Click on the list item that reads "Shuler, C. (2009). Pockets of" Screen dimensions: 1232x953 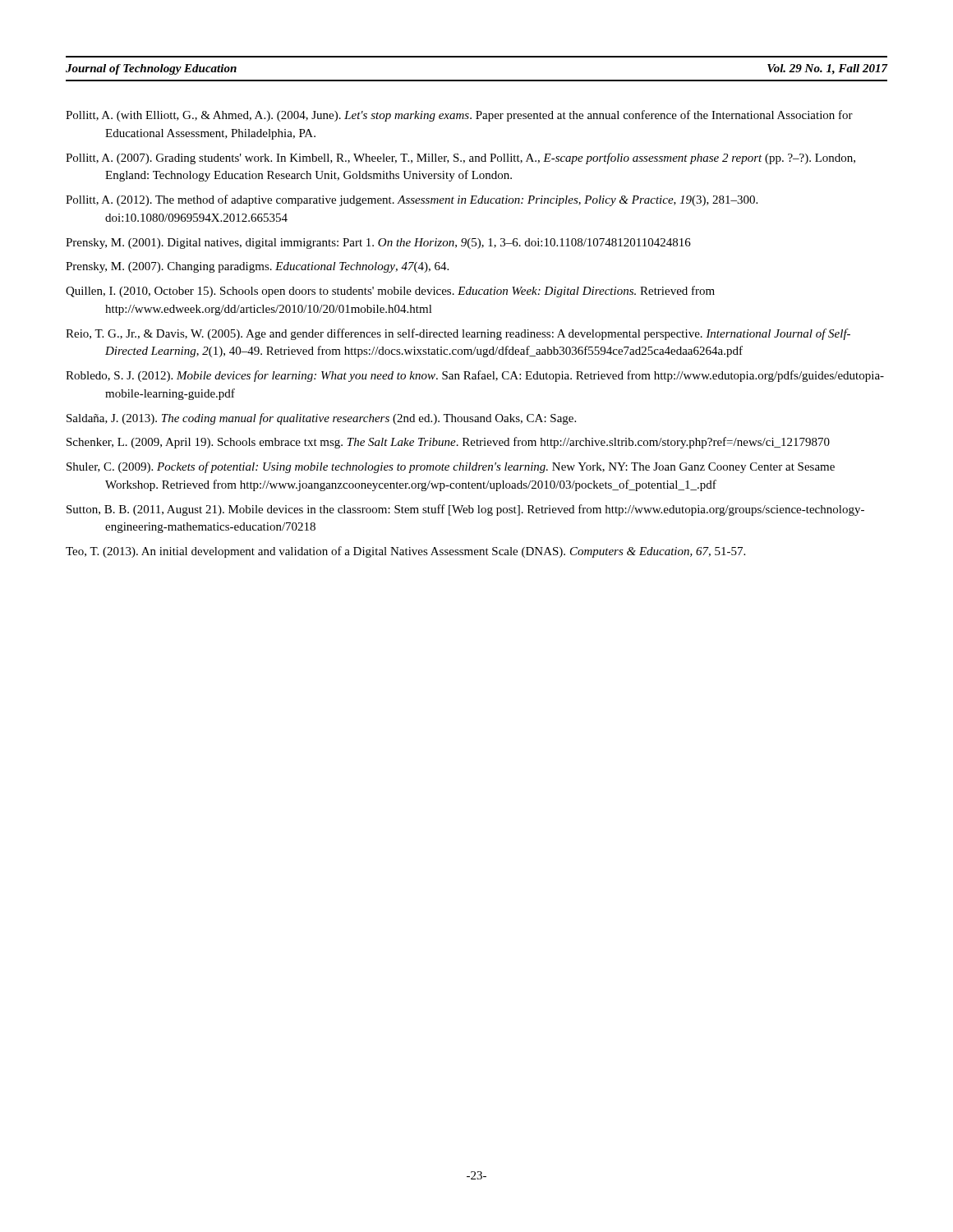450,475
